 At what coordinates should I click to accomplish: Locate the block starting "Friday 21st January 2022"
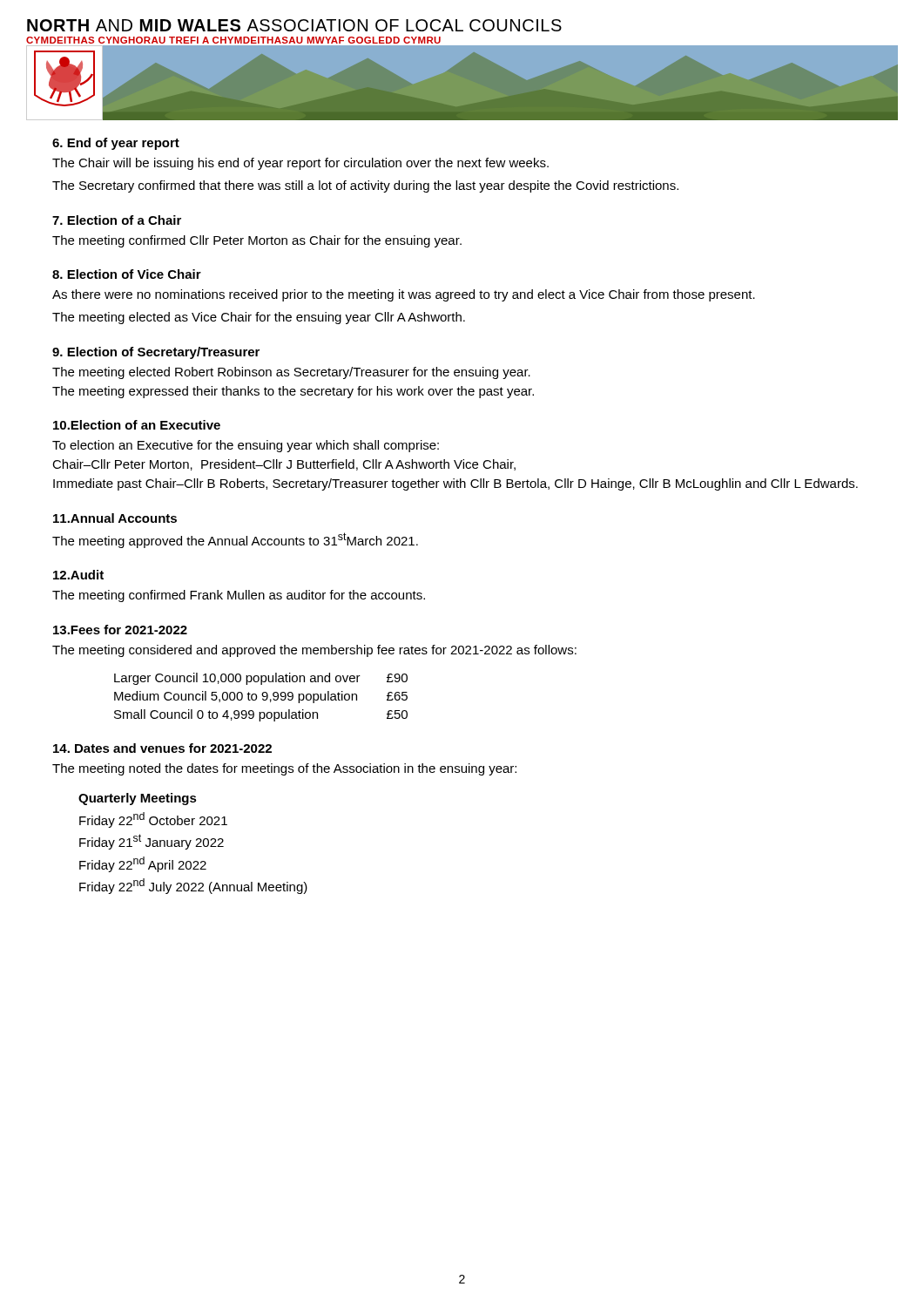[151, 841]
